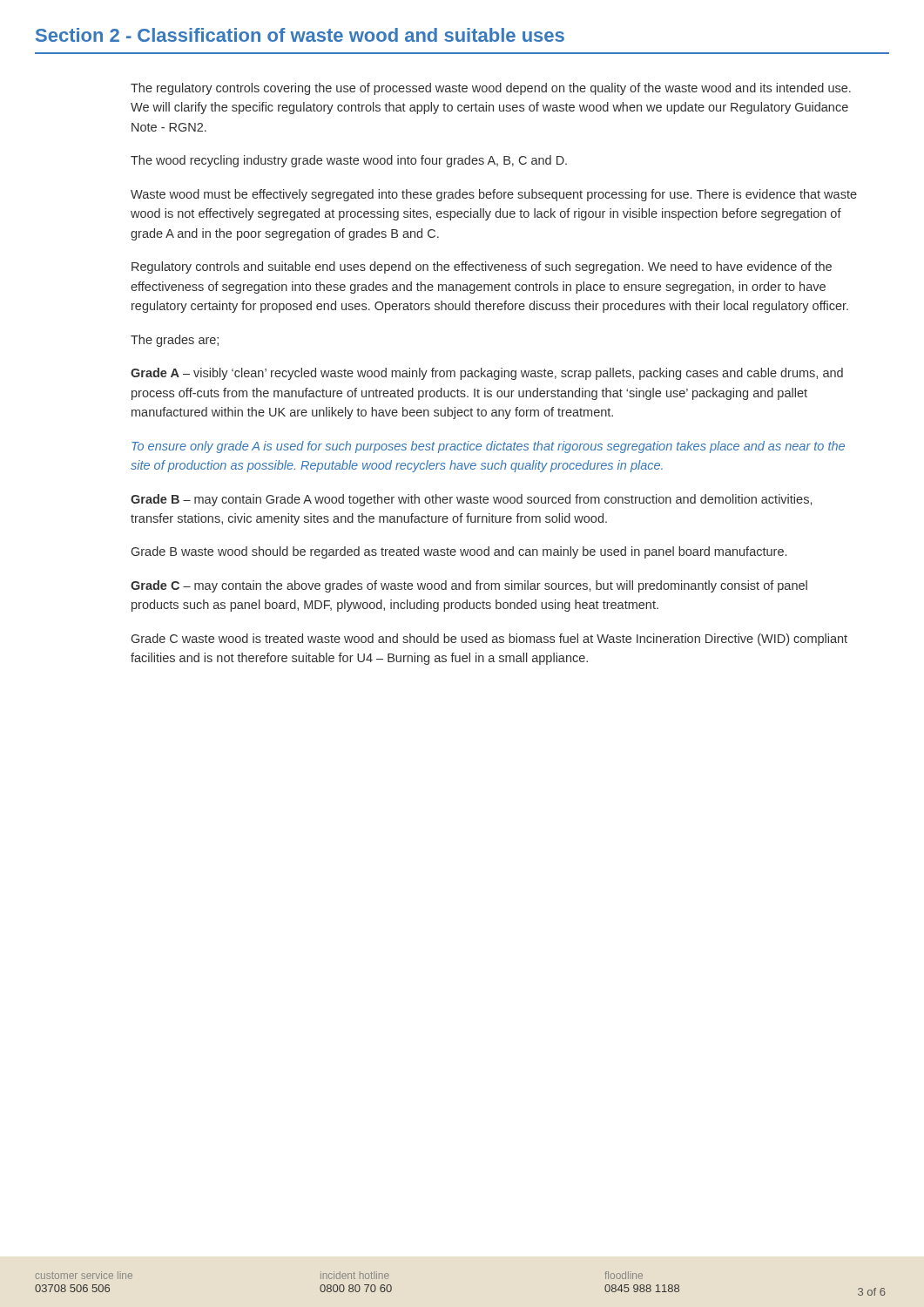
Task: Where is the passage that starts "The regulatory controls covering the use of"?
Action: pyautogui.click(x=491, y=108)
